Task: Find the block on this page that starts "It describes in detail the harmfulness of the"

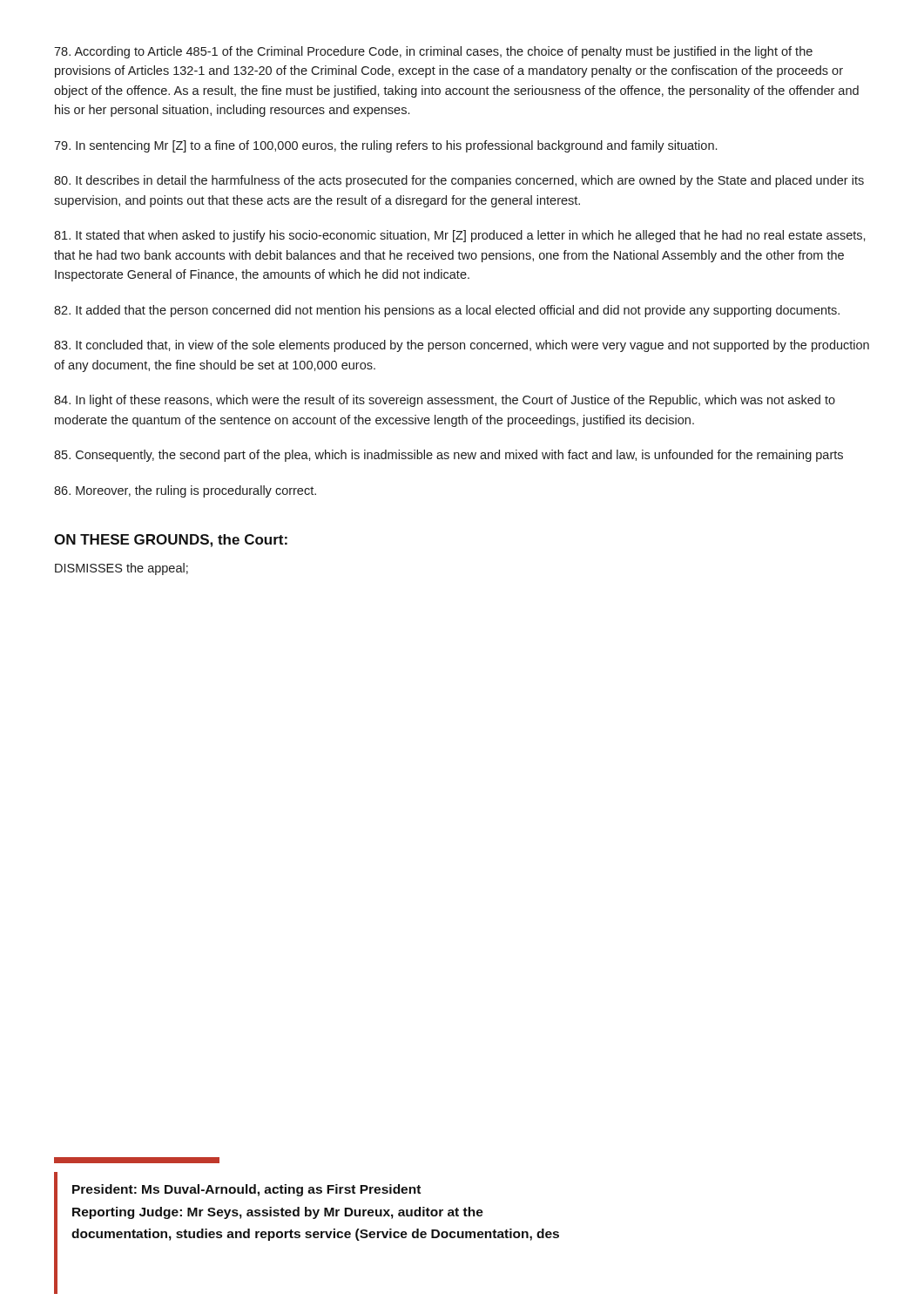Action: 459,190
